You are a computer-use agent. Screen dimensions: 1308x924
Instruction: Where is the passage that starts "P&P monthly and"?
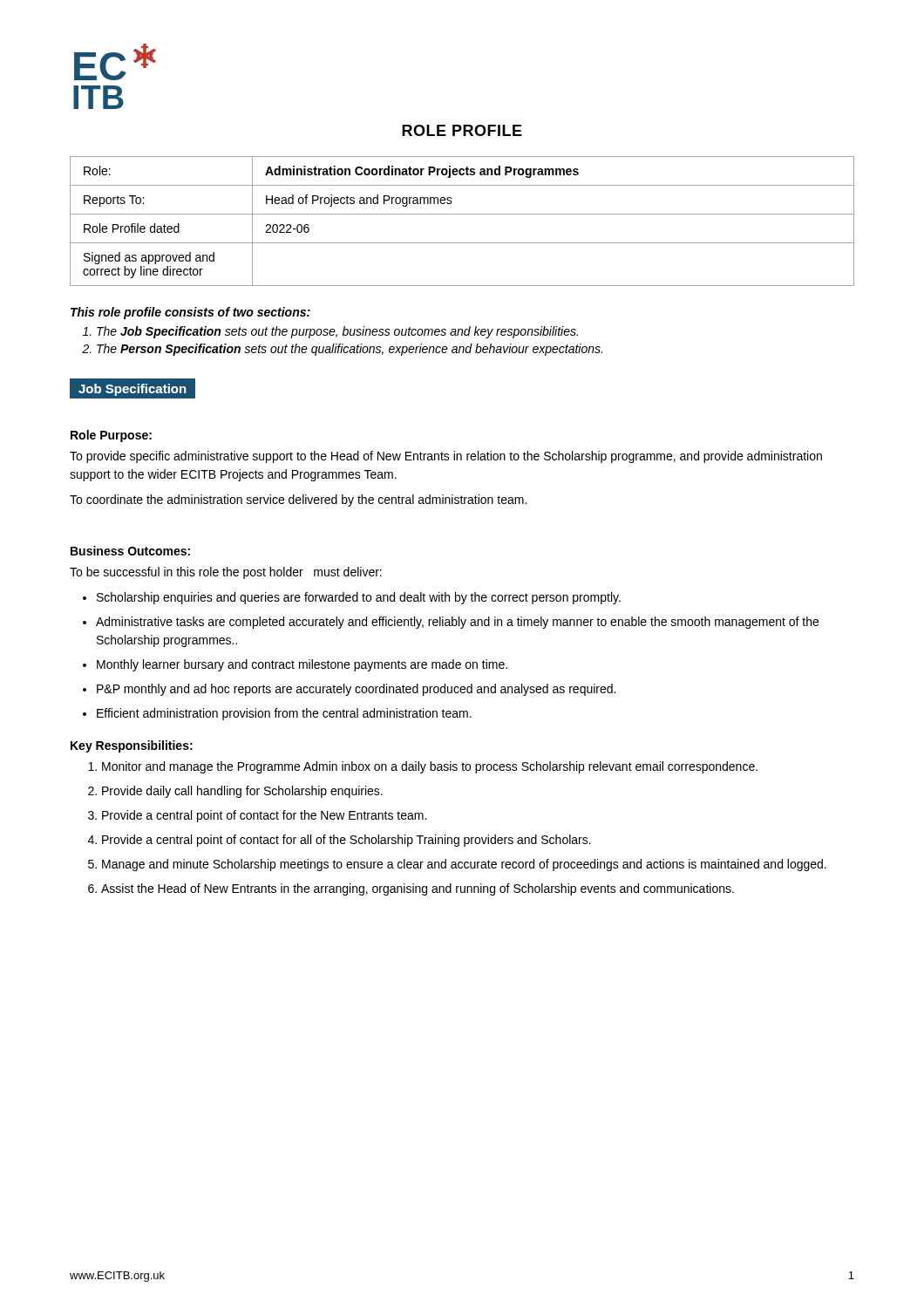point(356,689)
